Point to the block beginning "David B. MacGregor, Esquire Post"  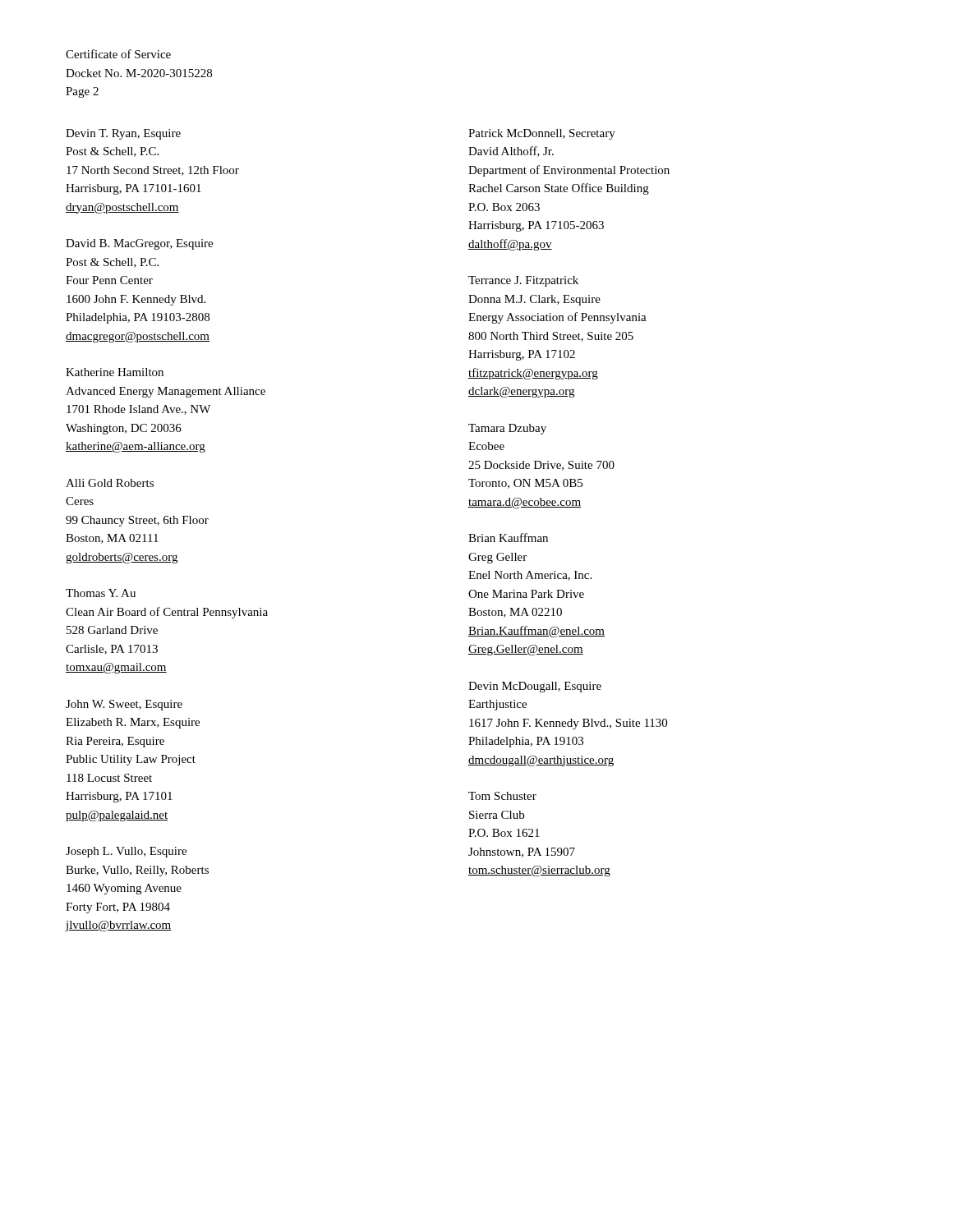click(x=140, y=289)
